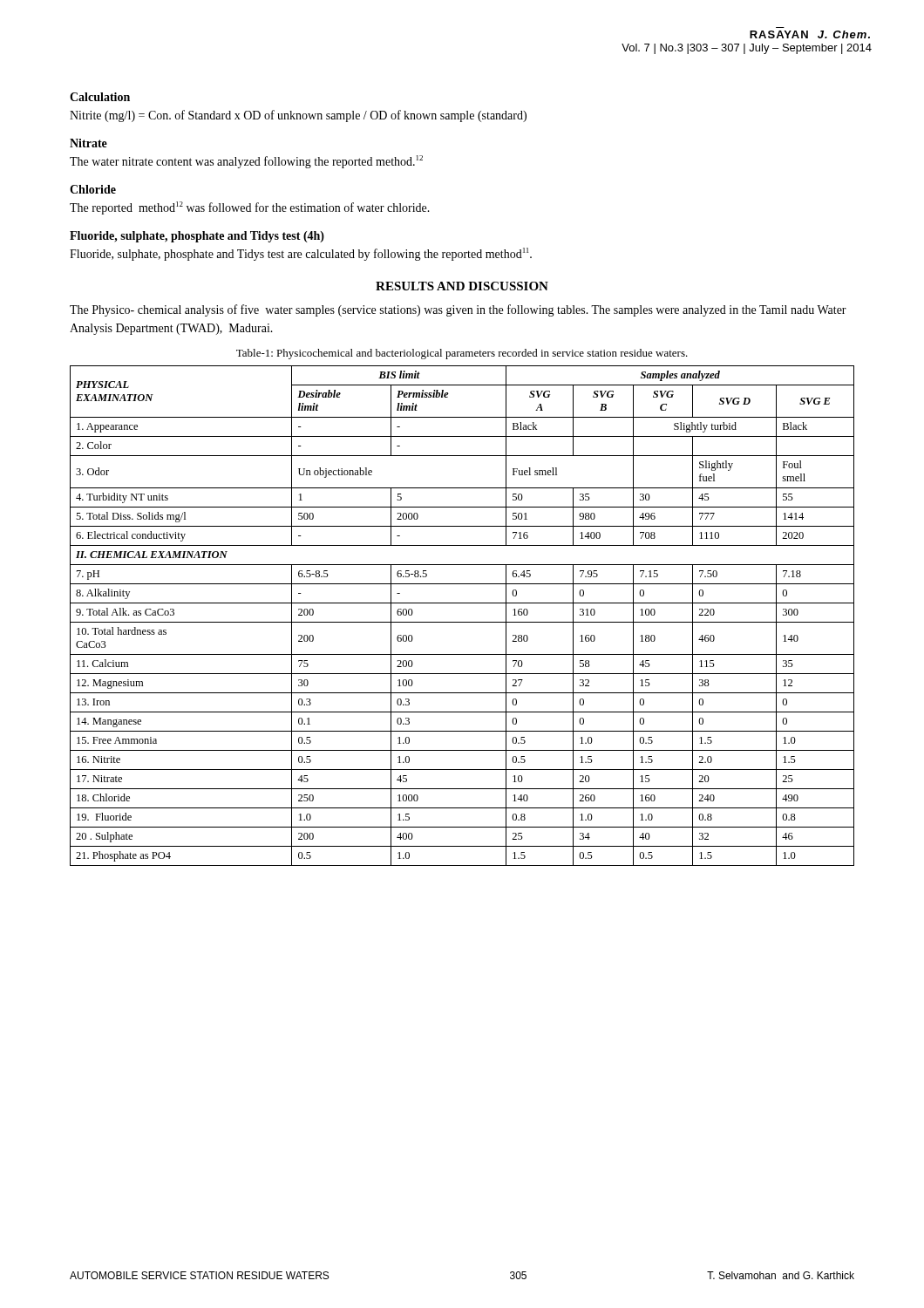The height and width of the screenshot is (1308, 924).
Task: Navigate to the region starting "Table-1: Physicochemical and bacteriological parameters recorded in"
Action: 462,353
